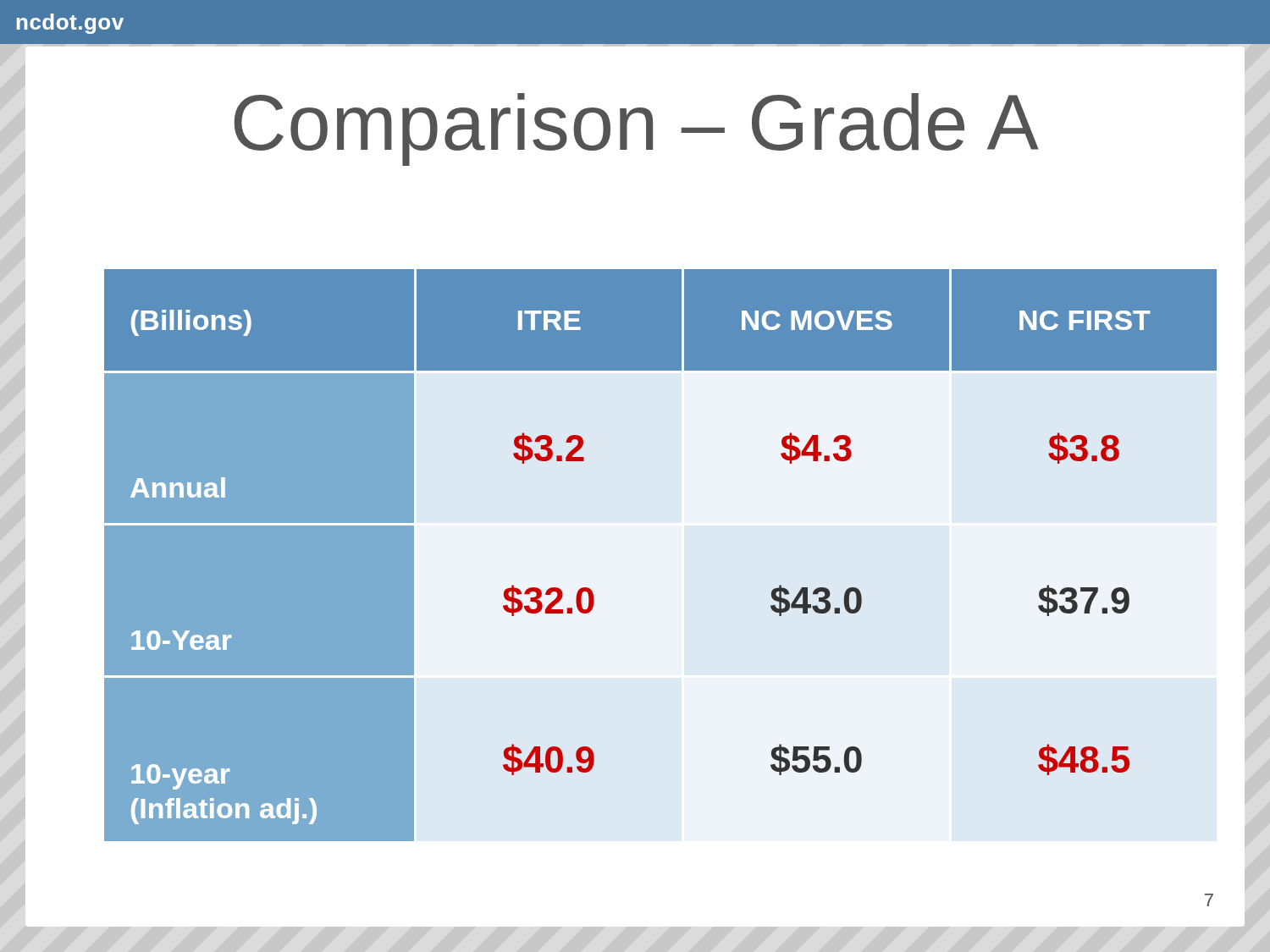
Task: Click a table
Action: click(660, 555)
